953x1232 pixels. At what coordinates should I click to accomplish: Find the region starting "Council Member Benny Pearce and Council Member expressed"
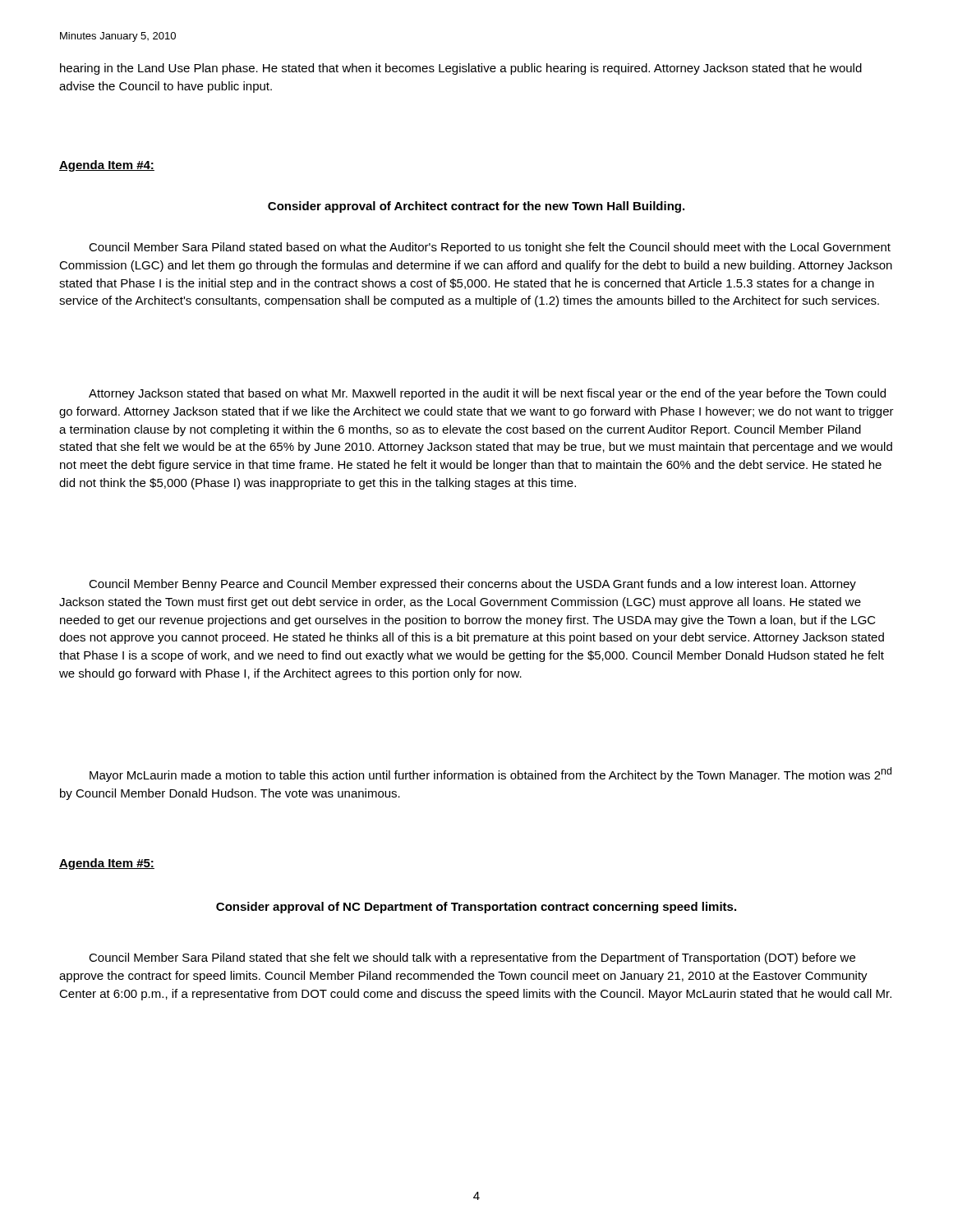476,629
